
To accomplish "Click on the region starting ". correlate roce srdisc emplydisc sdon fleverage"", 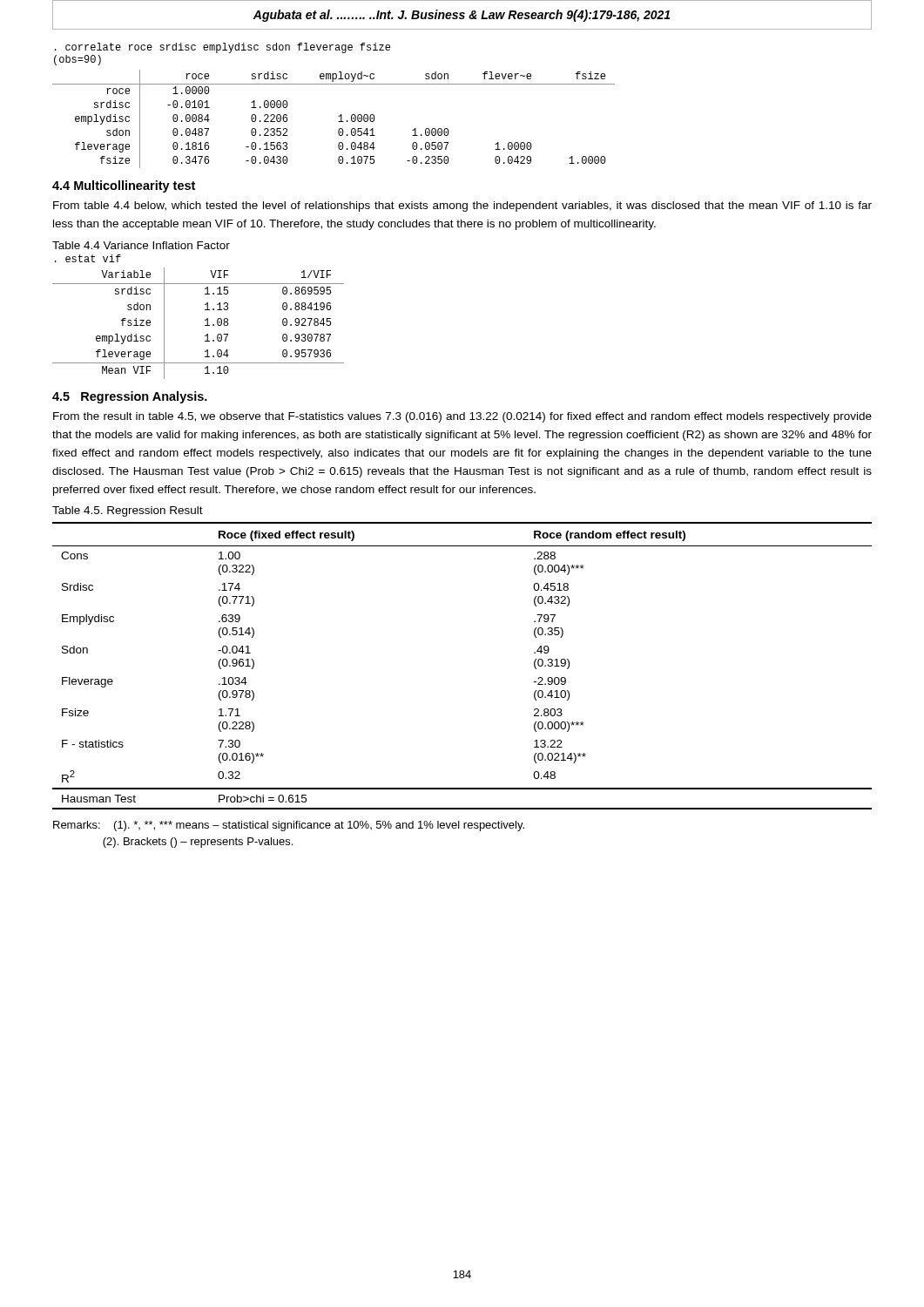I will (222, 54).
